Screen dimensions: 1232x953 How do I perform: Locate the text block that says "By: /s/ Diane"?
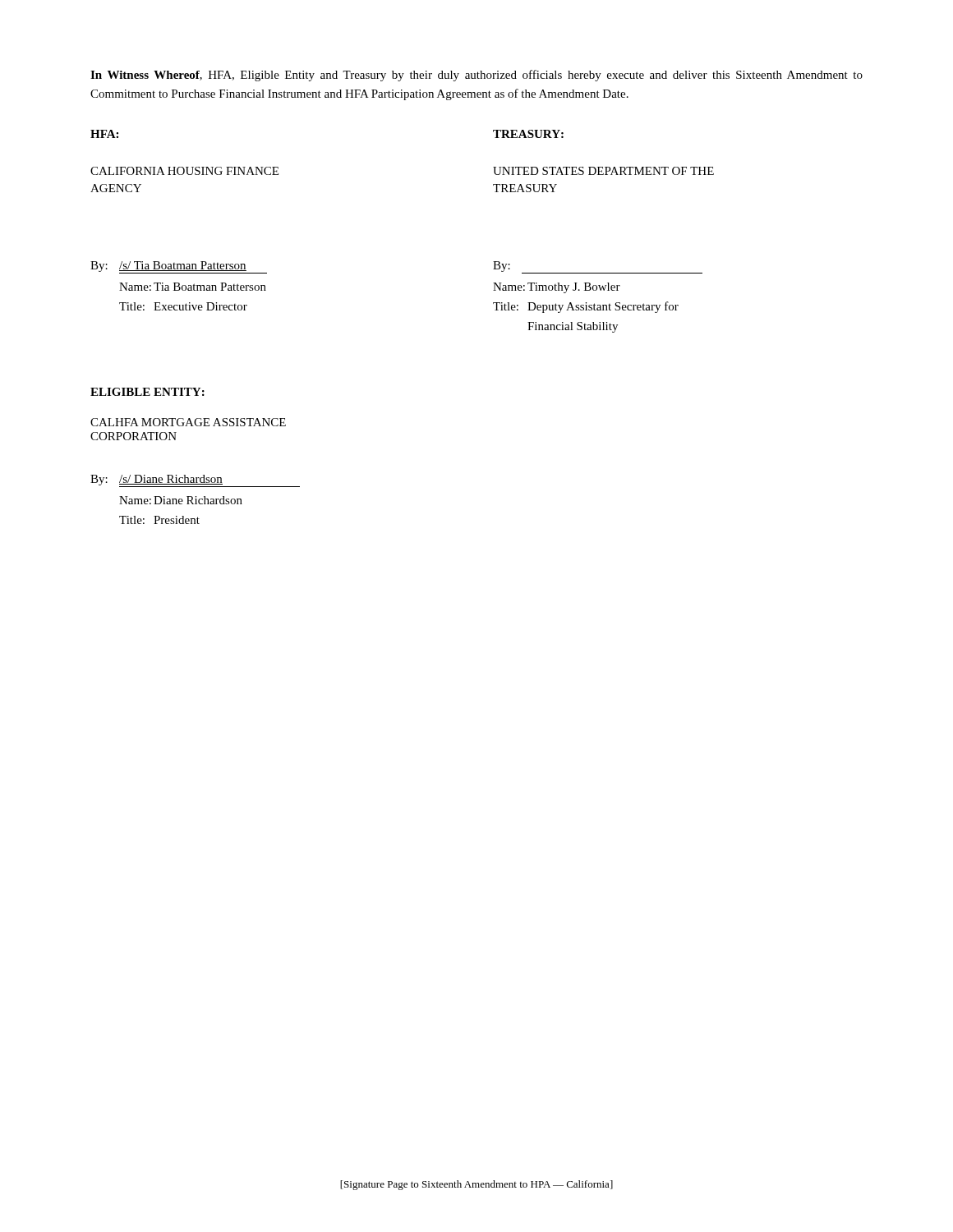195,481
